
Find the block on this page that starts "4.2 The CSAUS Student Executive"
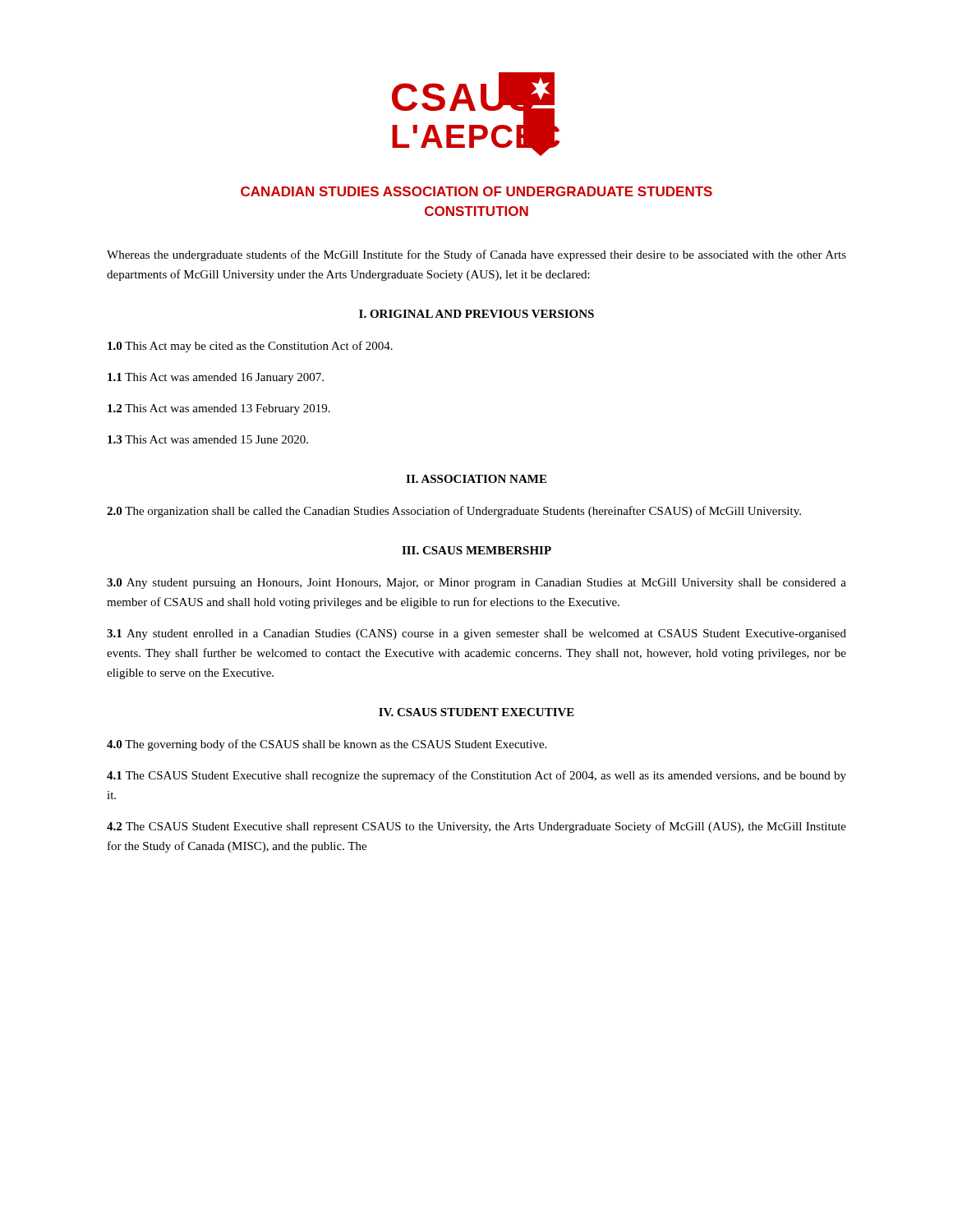[476, 836]
